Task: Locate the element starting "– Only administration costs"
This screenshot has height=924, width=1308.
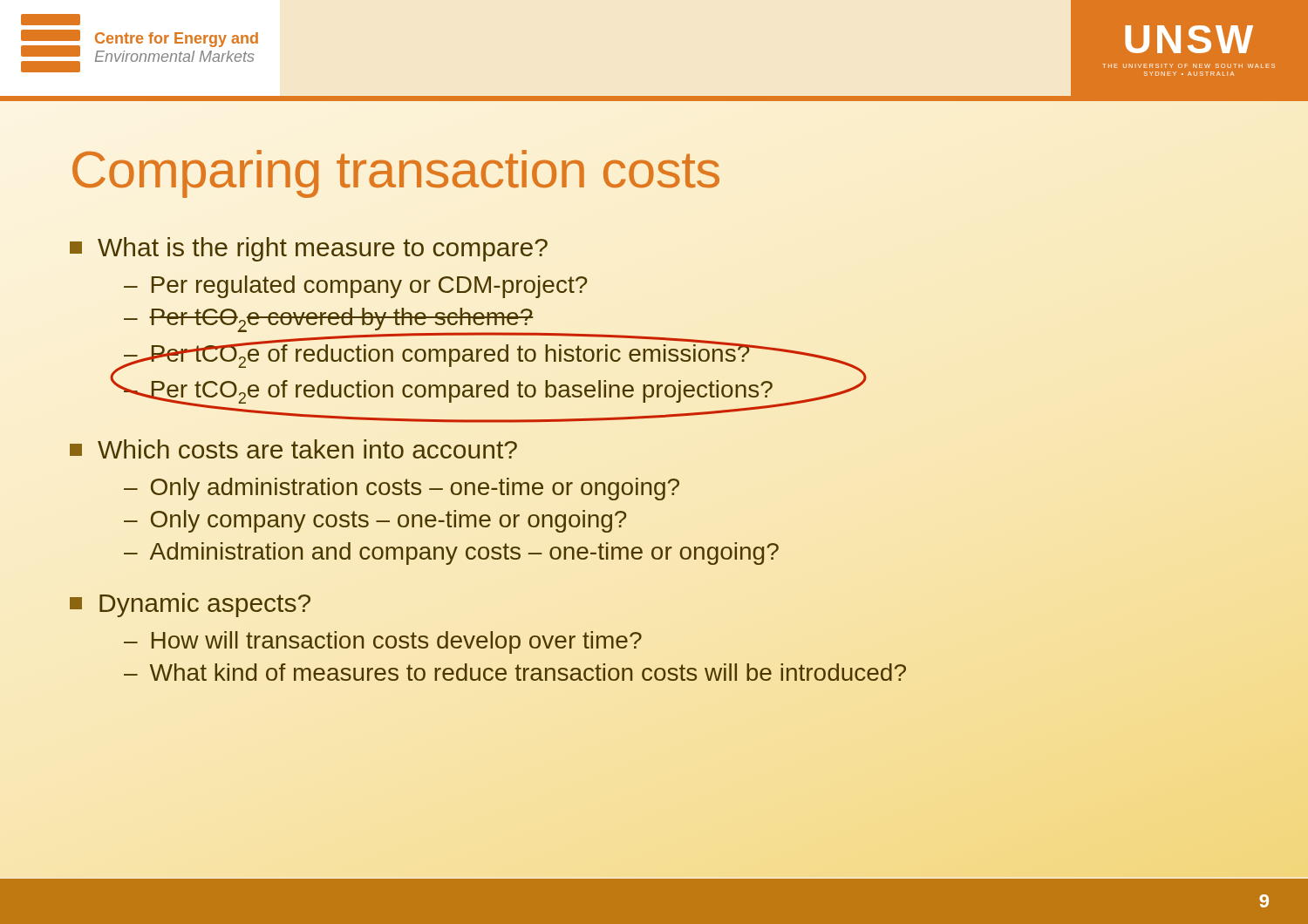Action: pyautogui.click(x=402, y=487)
